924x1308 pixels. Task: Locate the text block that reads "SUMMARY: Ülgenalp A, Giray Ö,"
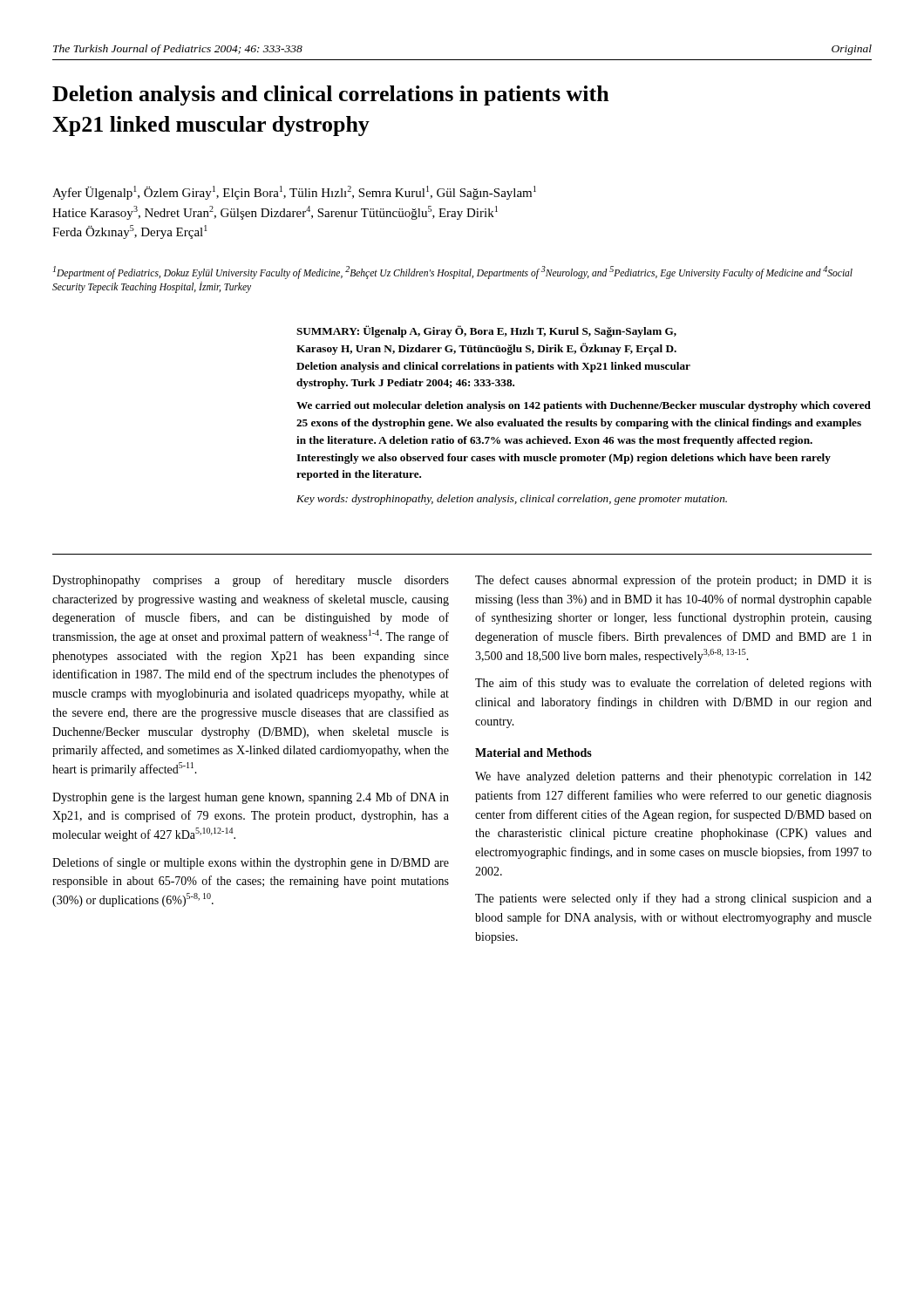pyautogui.click(x=584, y=415)
